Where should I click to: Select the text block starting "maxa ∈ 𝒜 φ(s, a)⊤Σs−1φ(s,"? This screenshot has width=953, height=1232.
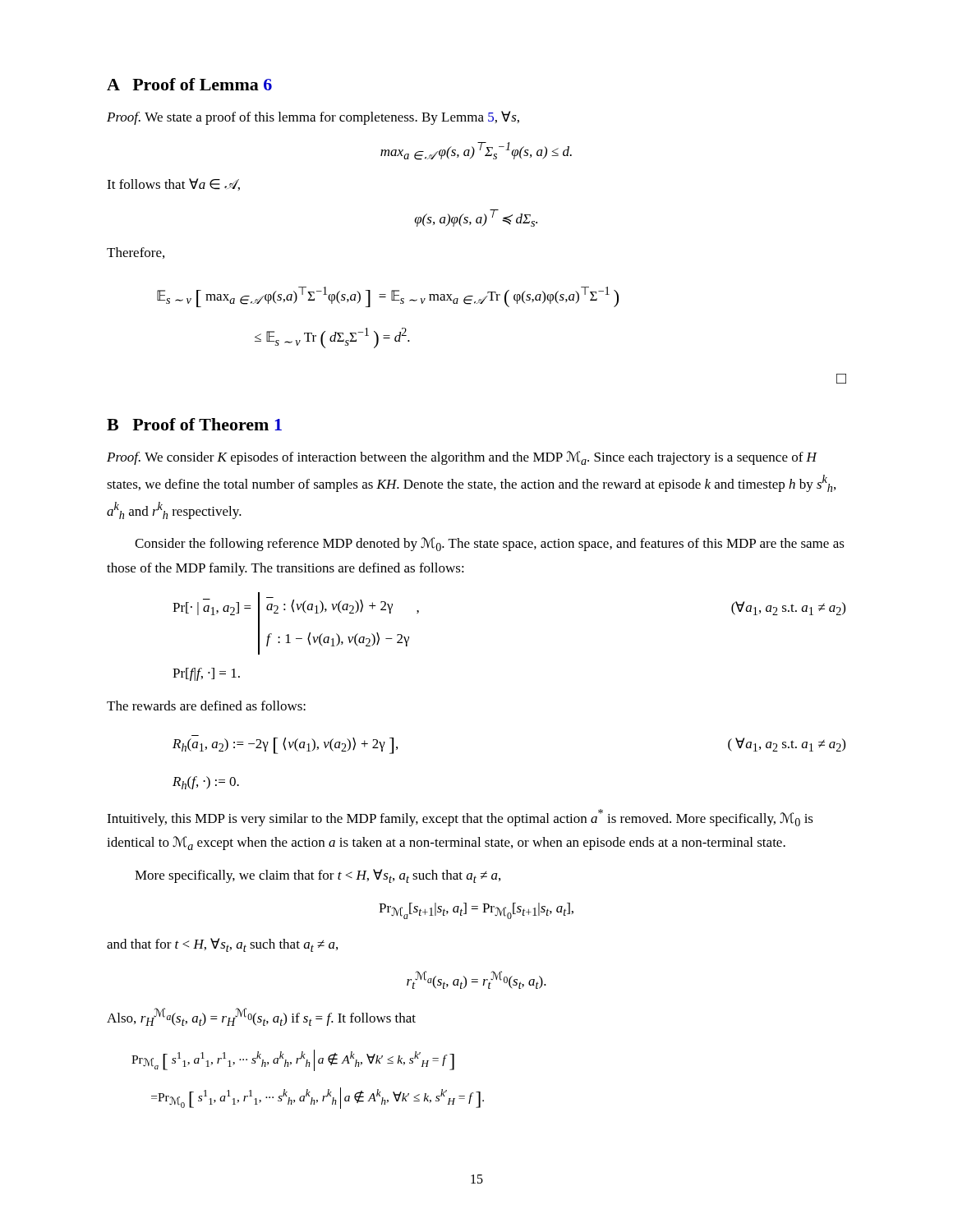pos(476,151)
